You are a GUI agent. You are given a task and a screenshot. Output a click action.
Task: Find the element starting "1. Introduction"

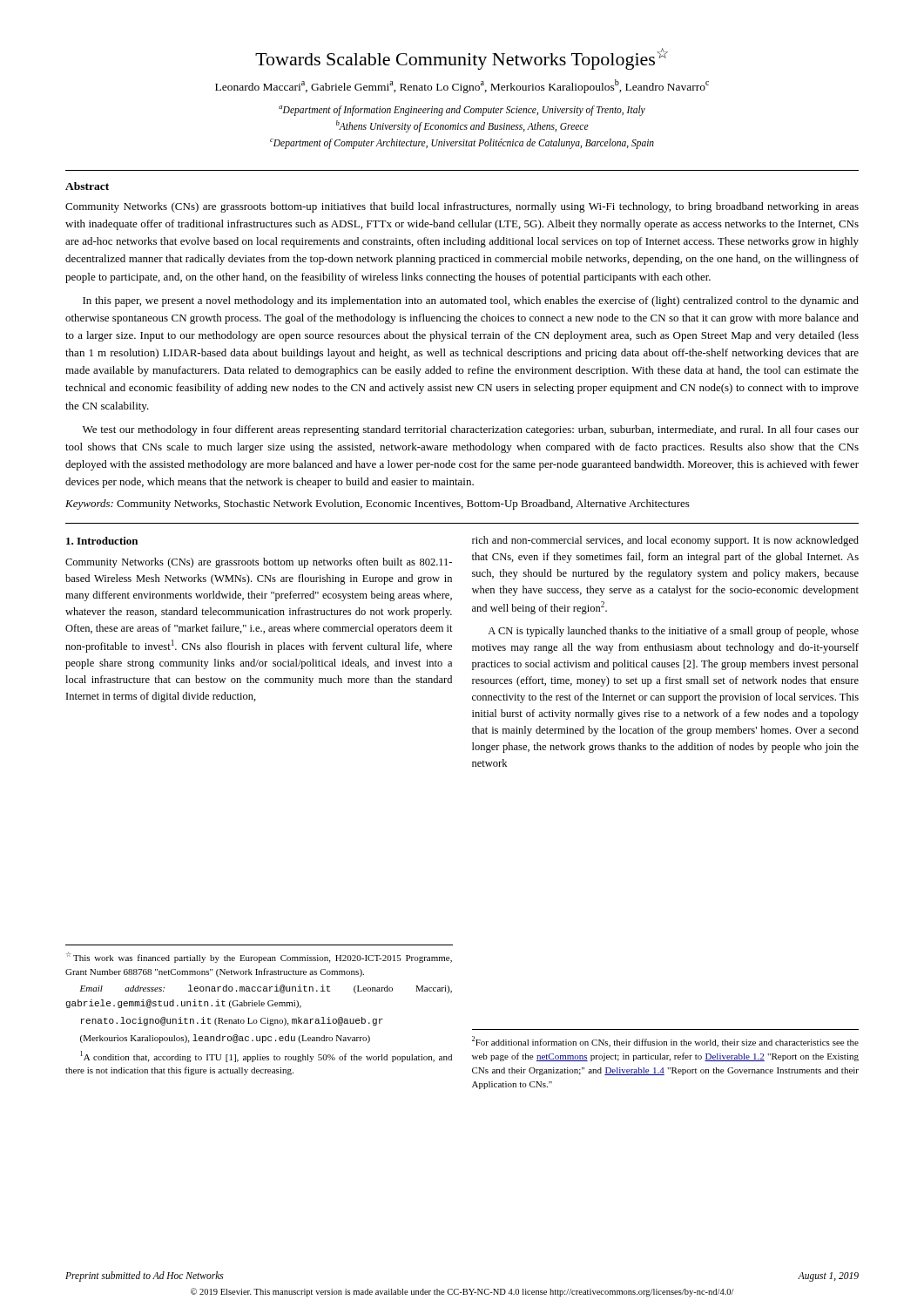point(102,541)
